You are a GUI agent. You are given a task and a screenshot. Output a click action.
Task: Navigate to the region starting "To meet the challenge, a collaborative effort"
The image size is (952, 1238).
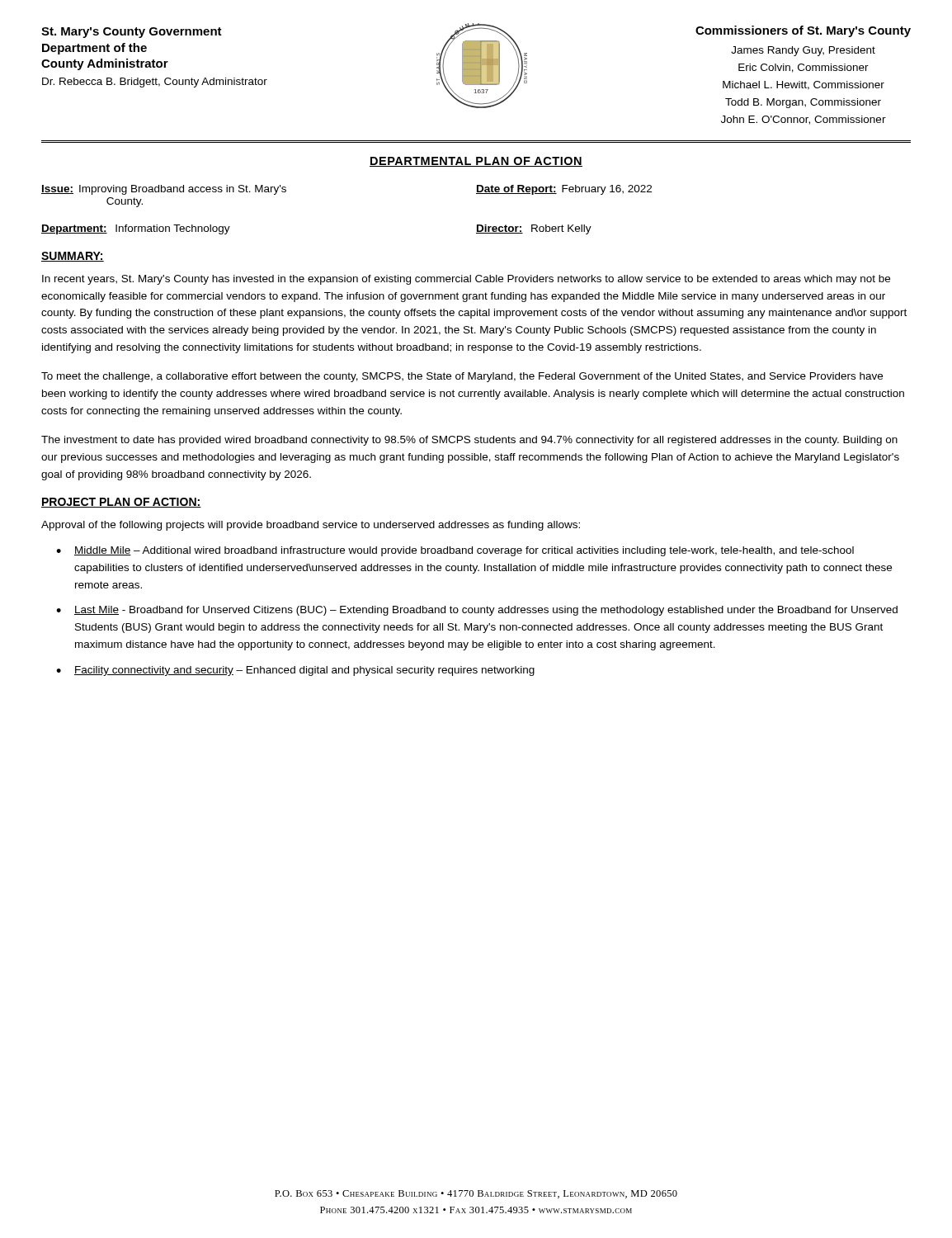pyautogui.click(x=473, y=393)
